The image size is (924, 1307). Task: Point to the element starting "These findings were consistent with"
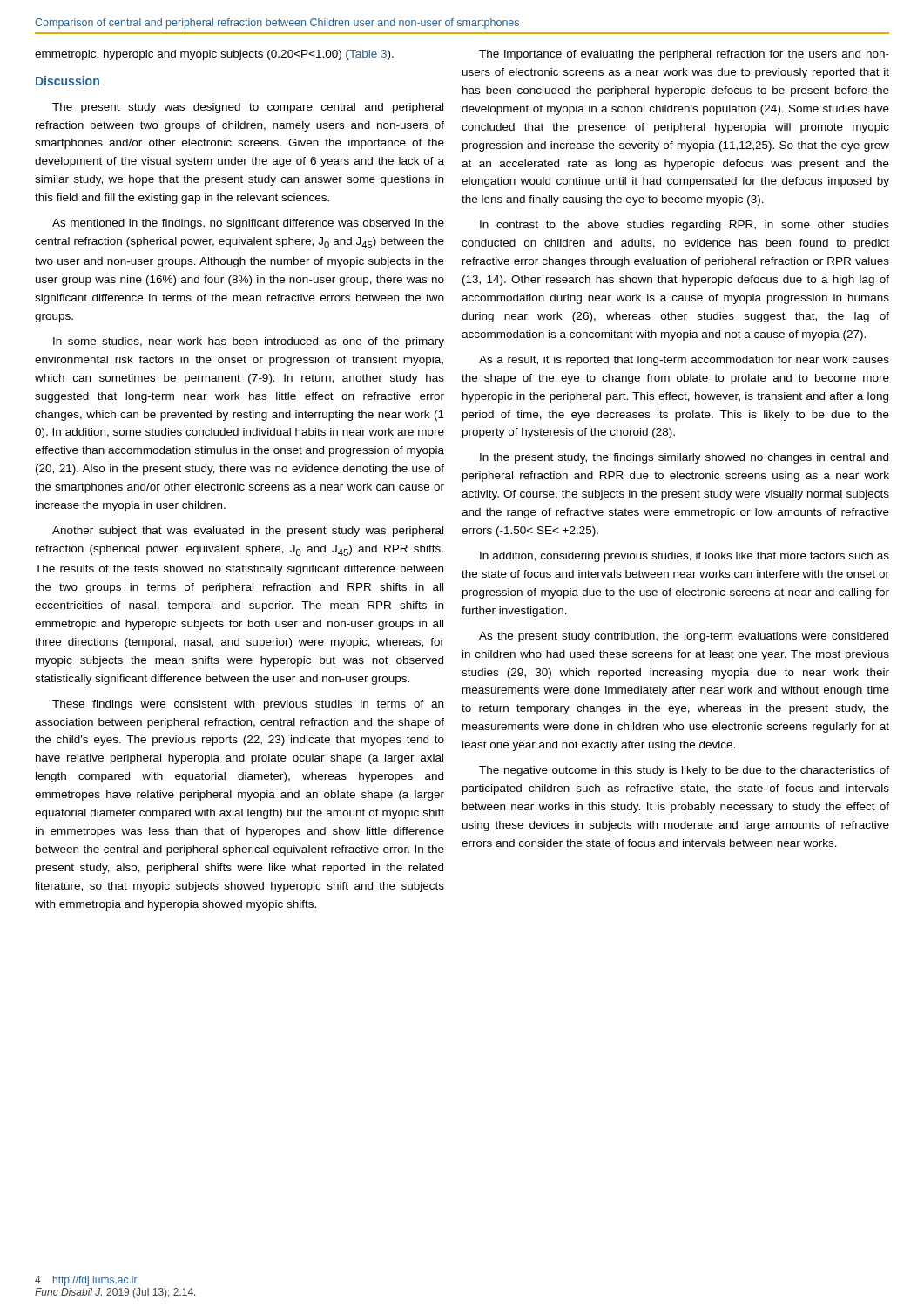click(x=240, y=804)
